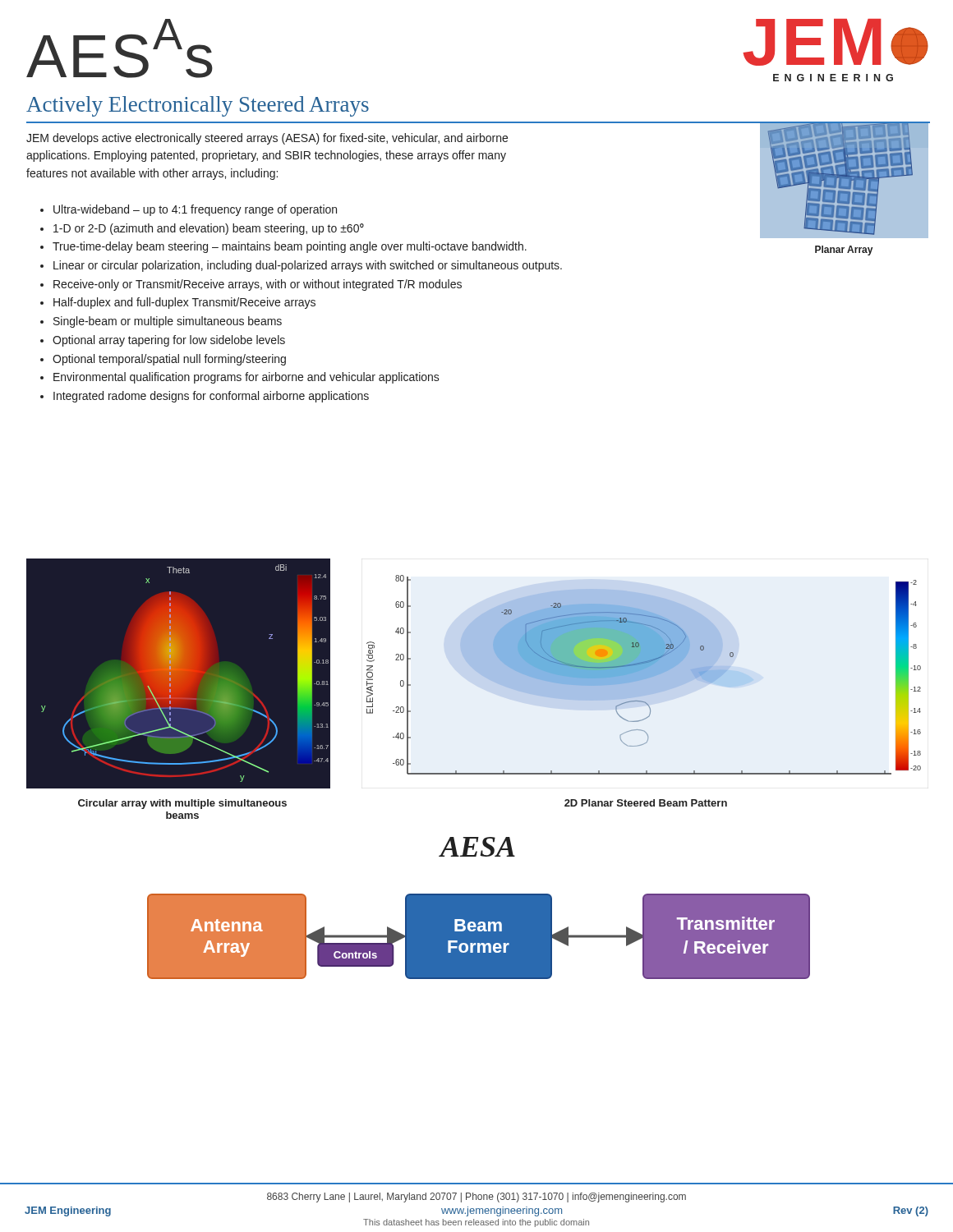
Task: Locate the caption with the text "Planar Array"
Action: 844,250
